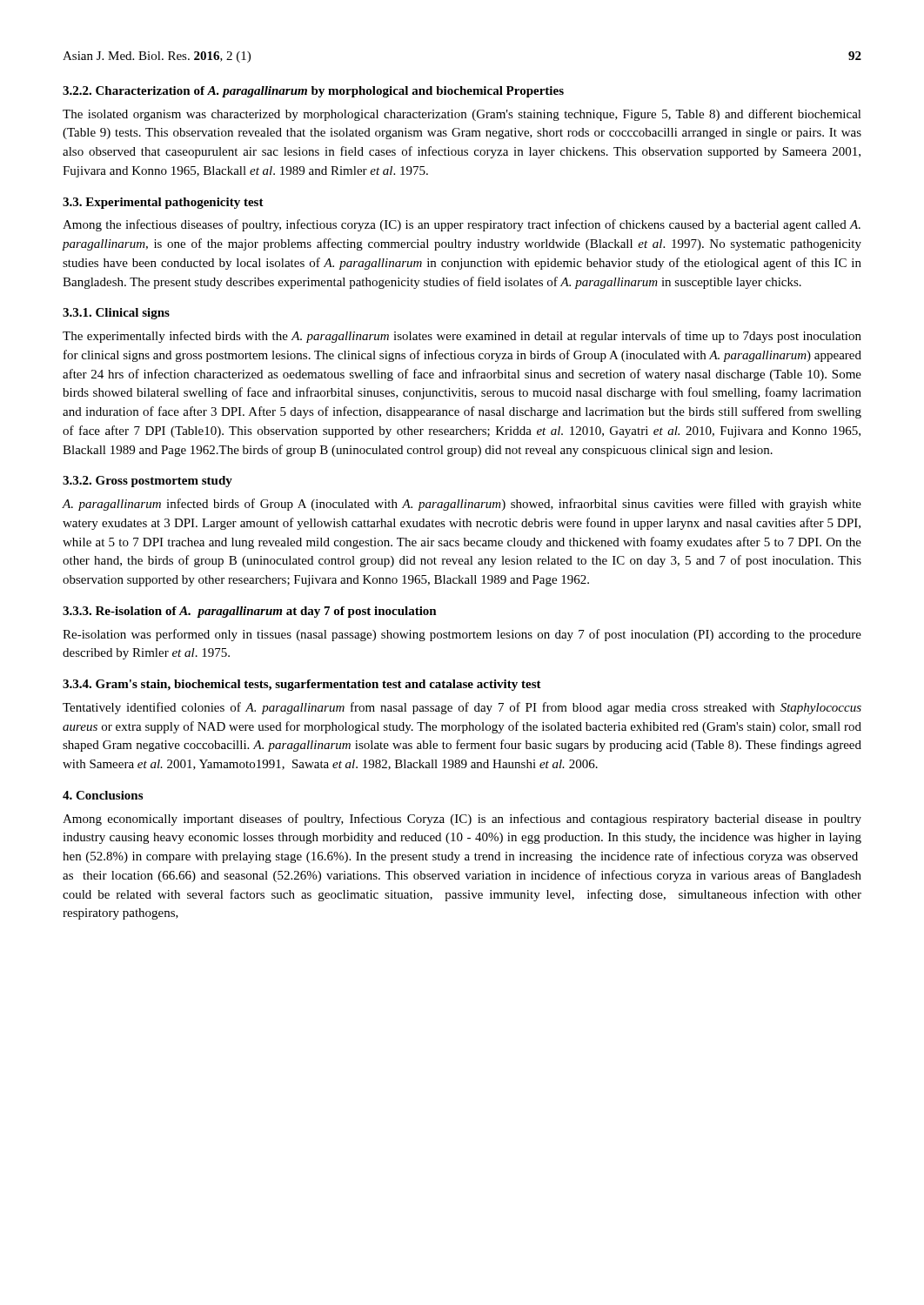Click on the section header that says "3.2.2. Characterization of A. paragallinarum"
The image size is (924, 1305).
tap(313, 90)
